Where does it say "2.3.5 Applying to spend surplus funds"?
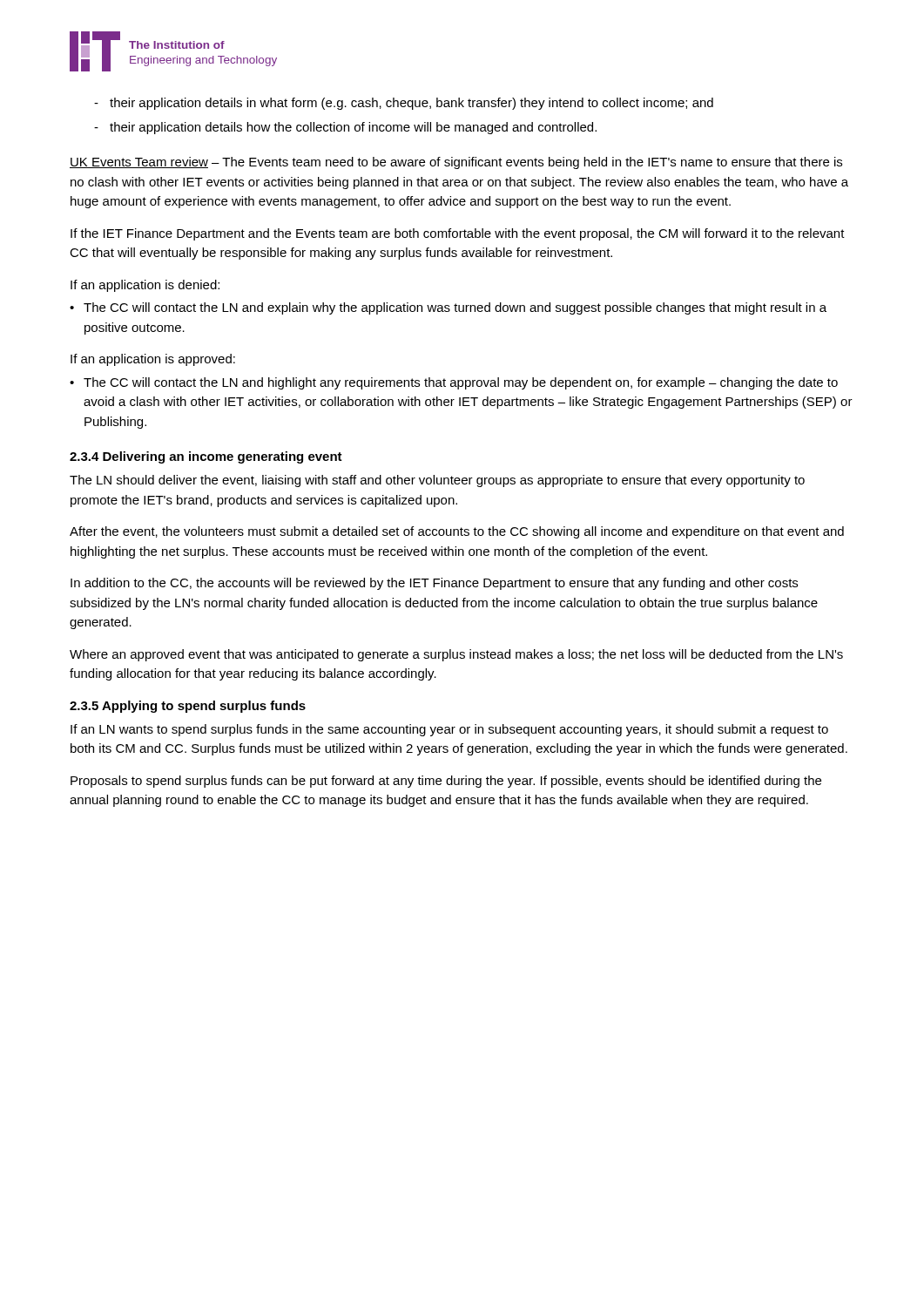Viewport: 924px width, 1307px height. tap(188, 705)
